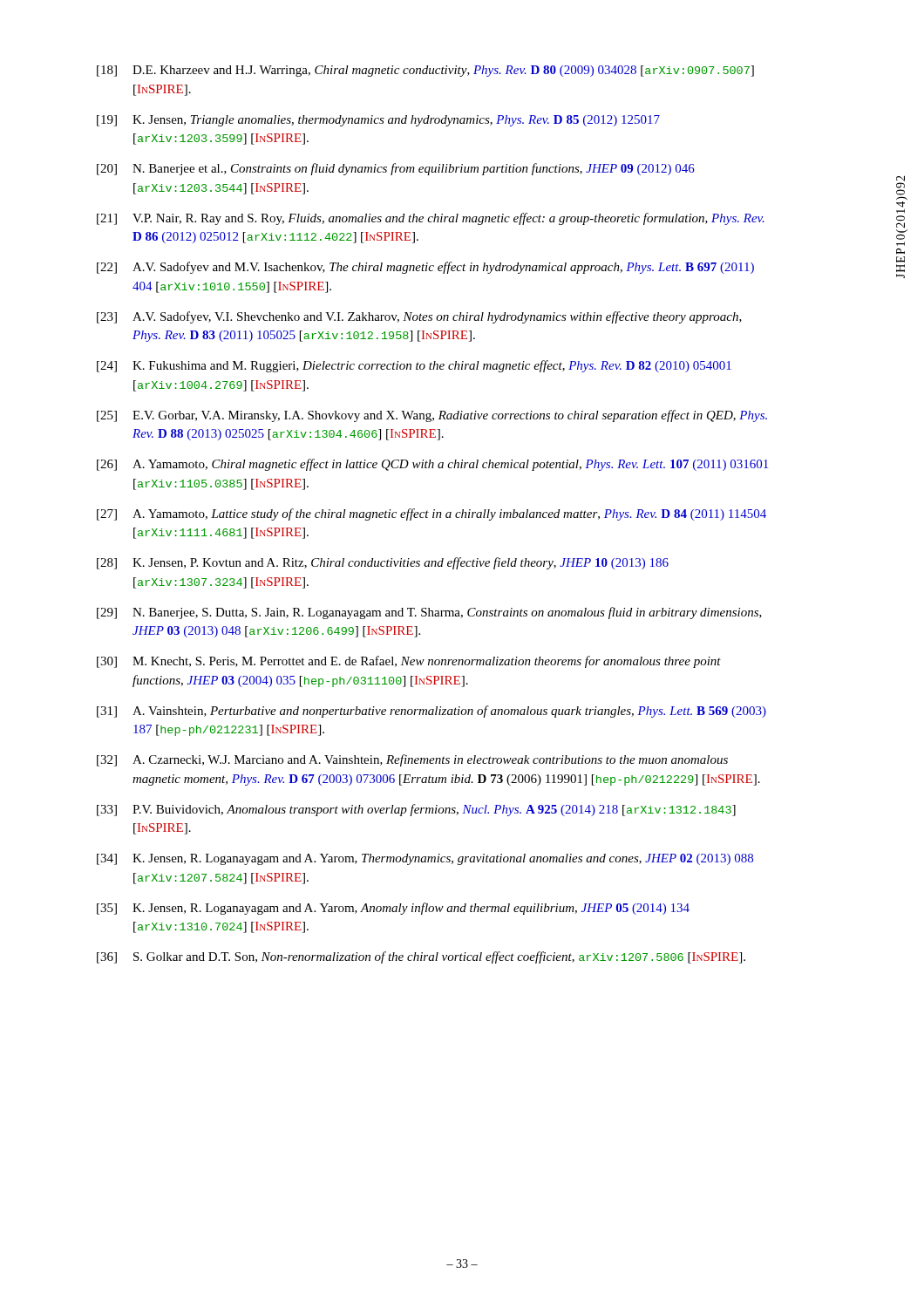924x1308 pixels.
Task: Select the list item containing "[32] A. Czarnecki, W.J. Marciano and"
Action: tap(434, 770)
